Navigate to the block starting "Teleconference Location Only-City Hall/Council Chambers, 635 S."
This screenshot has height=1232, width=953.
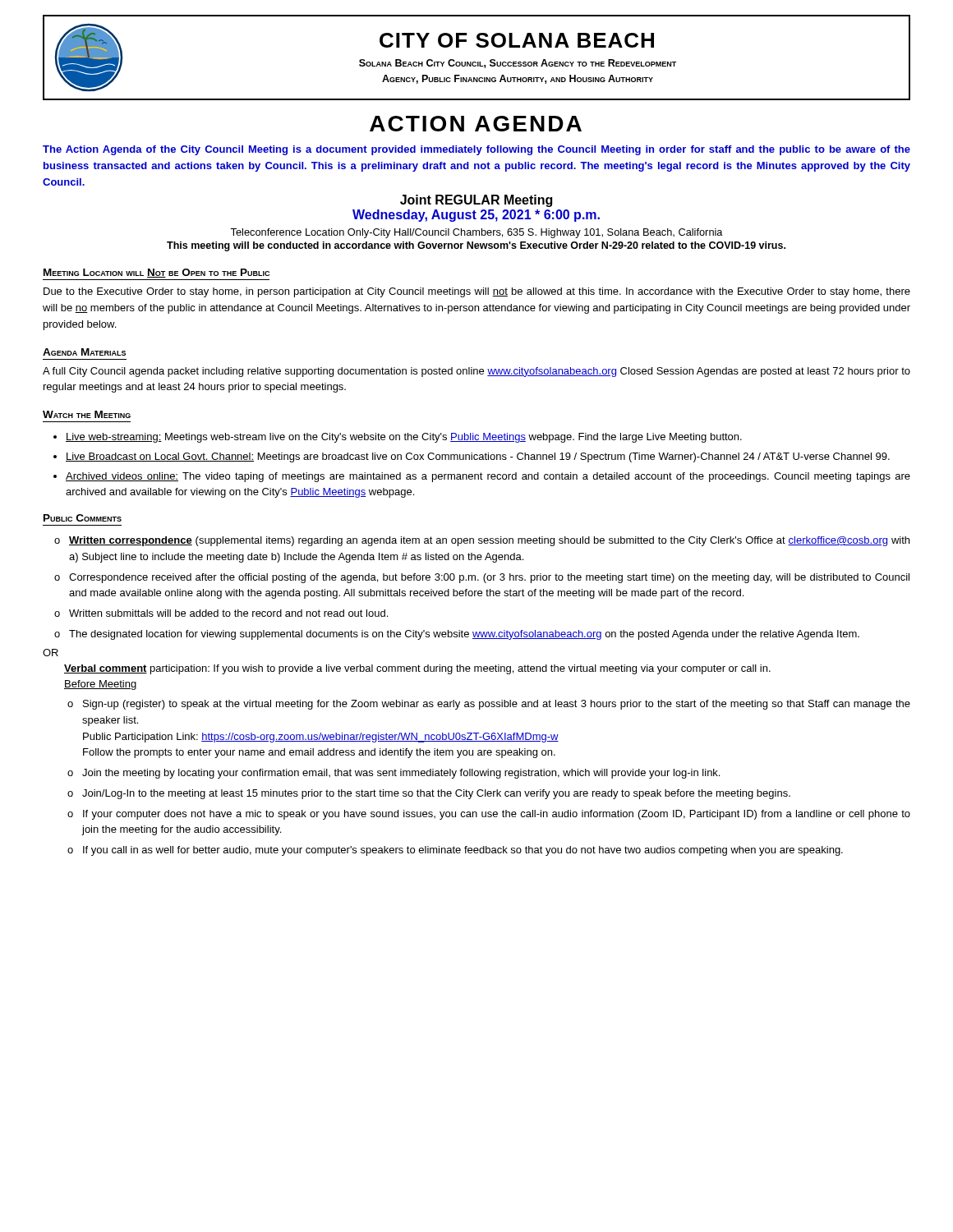(x=476, y=232)
